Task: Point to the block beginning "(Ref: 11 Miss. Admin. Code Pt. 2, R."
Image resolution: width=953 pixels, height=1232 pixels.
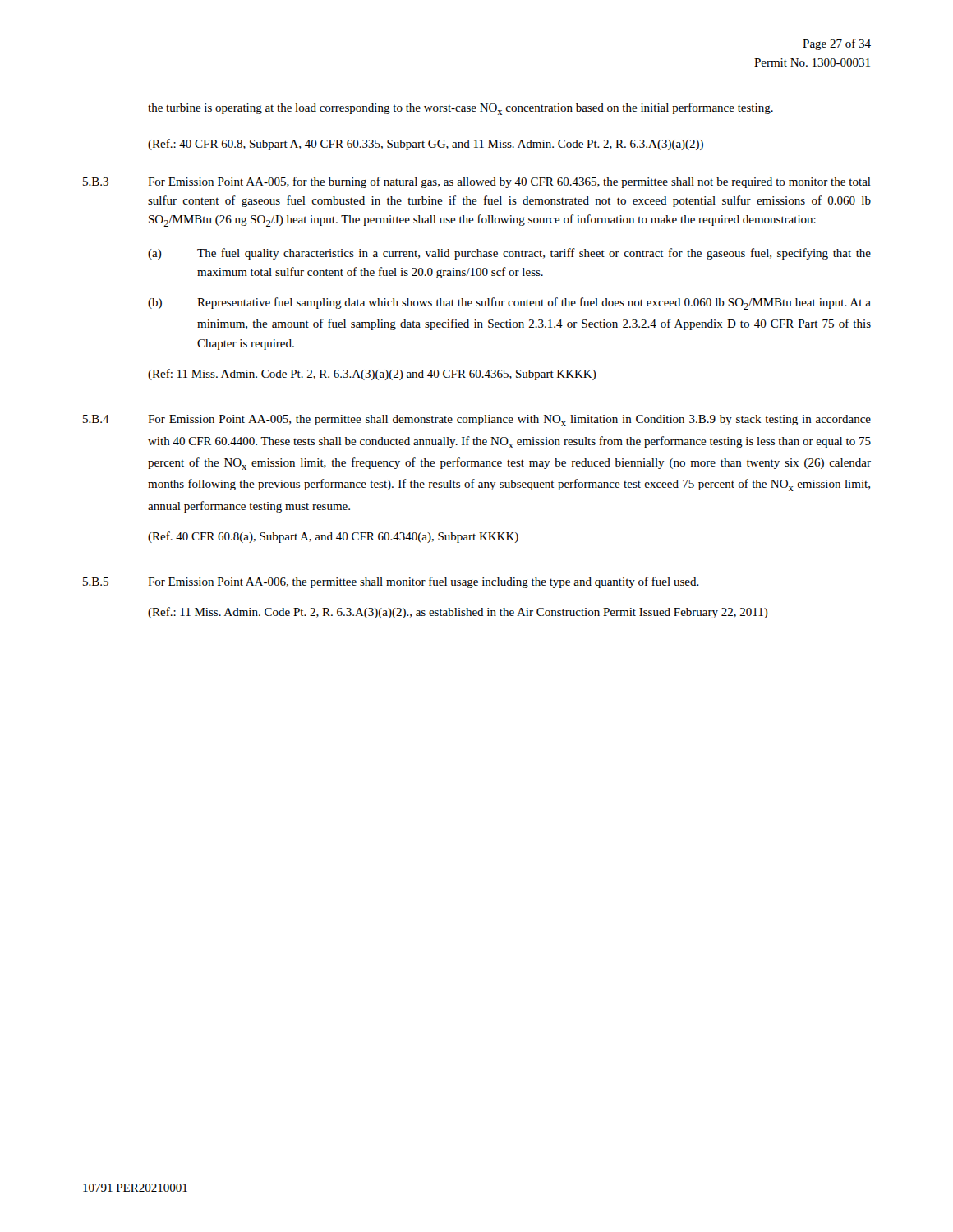Action: [372, 374]
